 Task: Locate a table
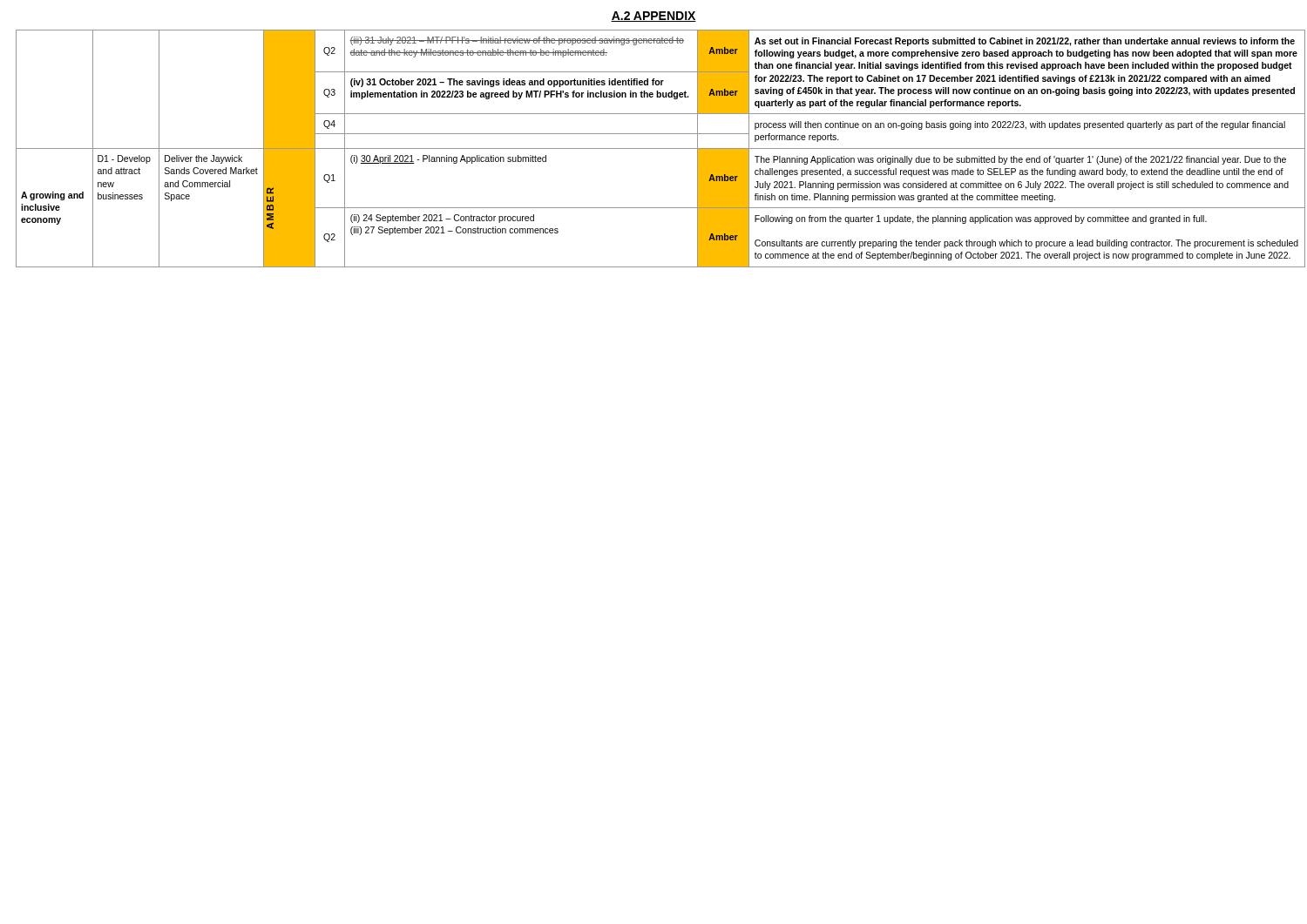654,148
